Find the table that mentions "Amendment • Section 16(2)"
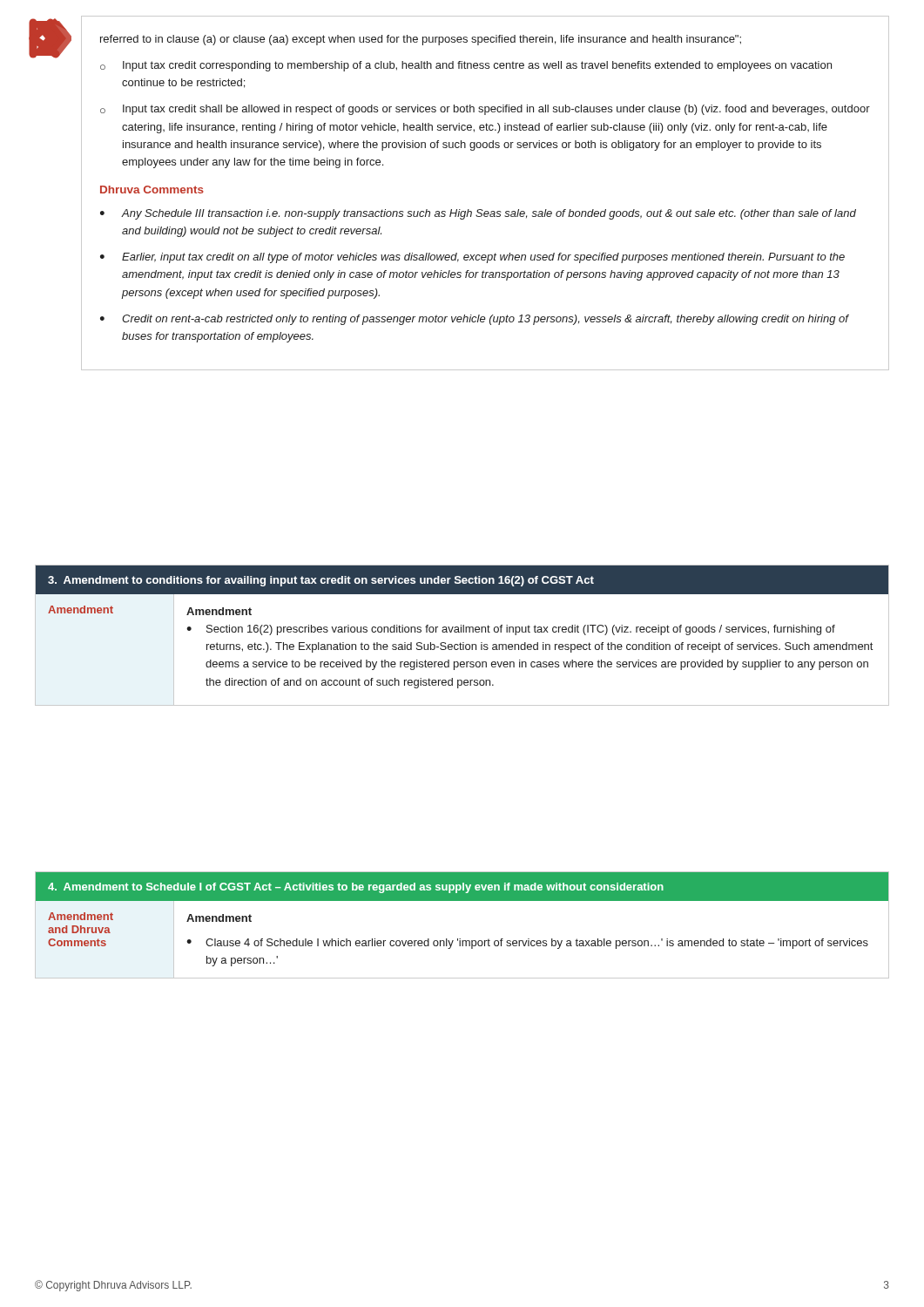Viewport: 924px width, 1307px height. click(x=462, y=635)
